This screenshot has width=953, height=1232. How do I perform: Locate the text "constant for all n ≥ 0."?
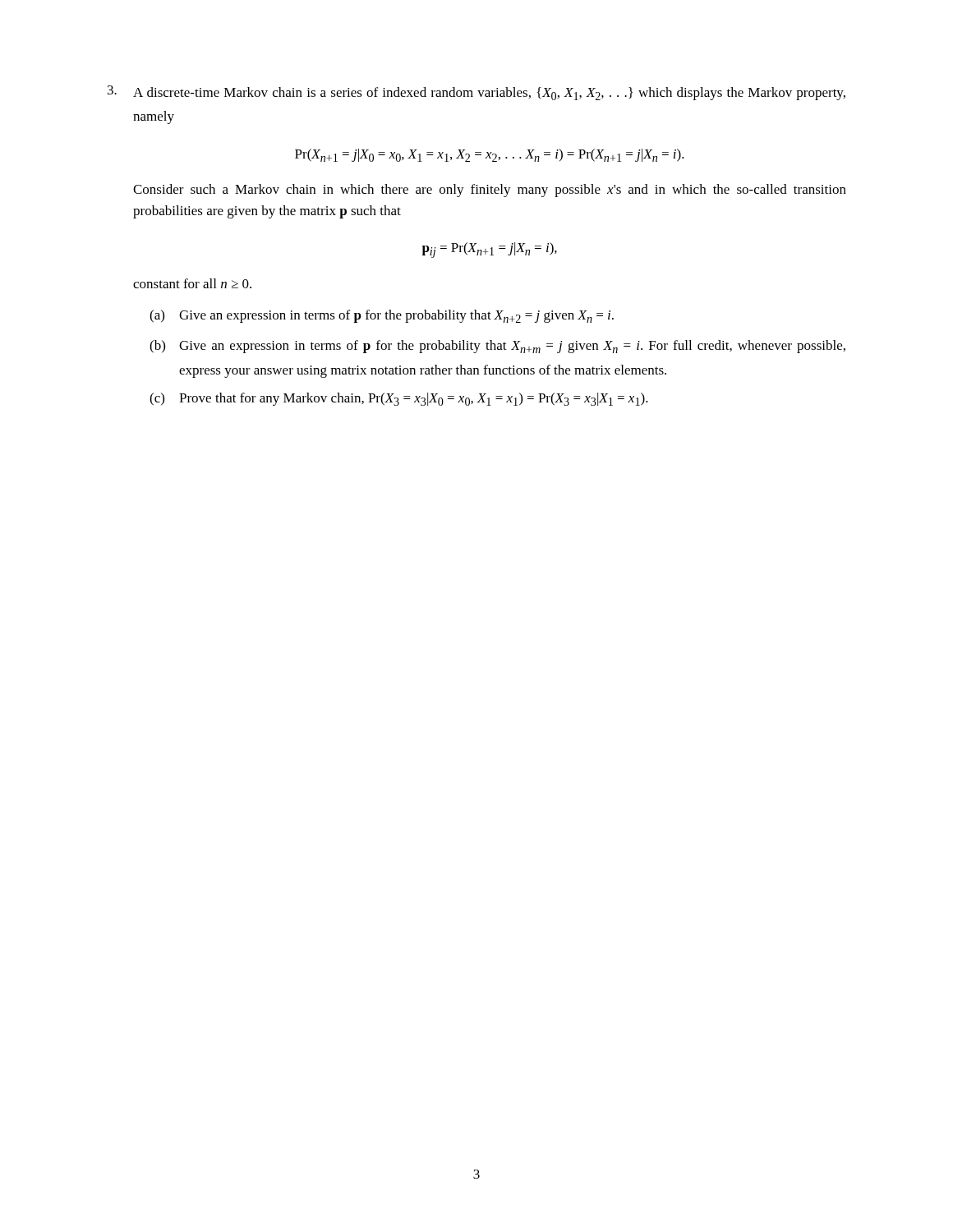click(193, 283)
